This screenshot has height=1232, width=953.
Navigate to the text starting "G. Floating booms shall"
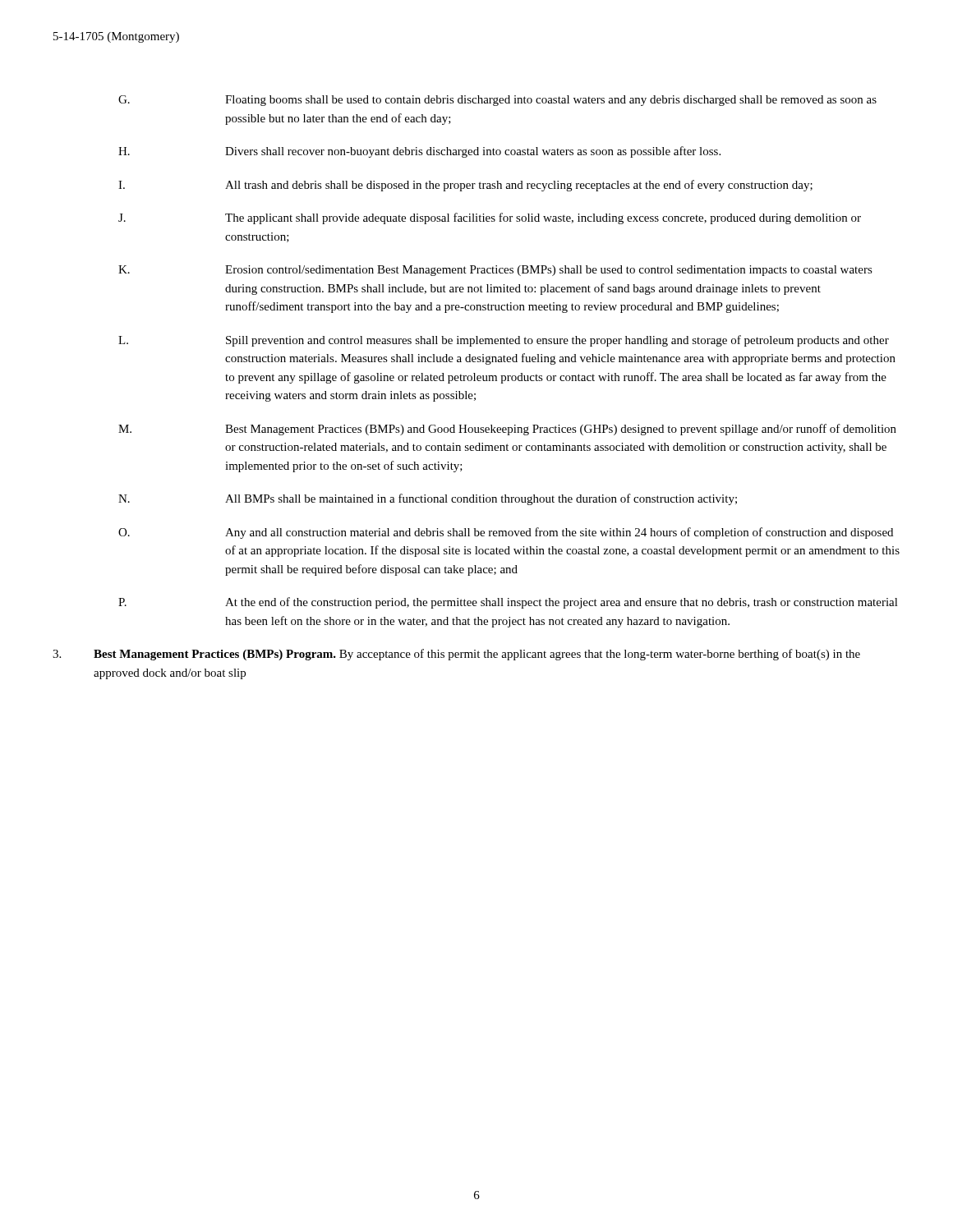point(476,109)
